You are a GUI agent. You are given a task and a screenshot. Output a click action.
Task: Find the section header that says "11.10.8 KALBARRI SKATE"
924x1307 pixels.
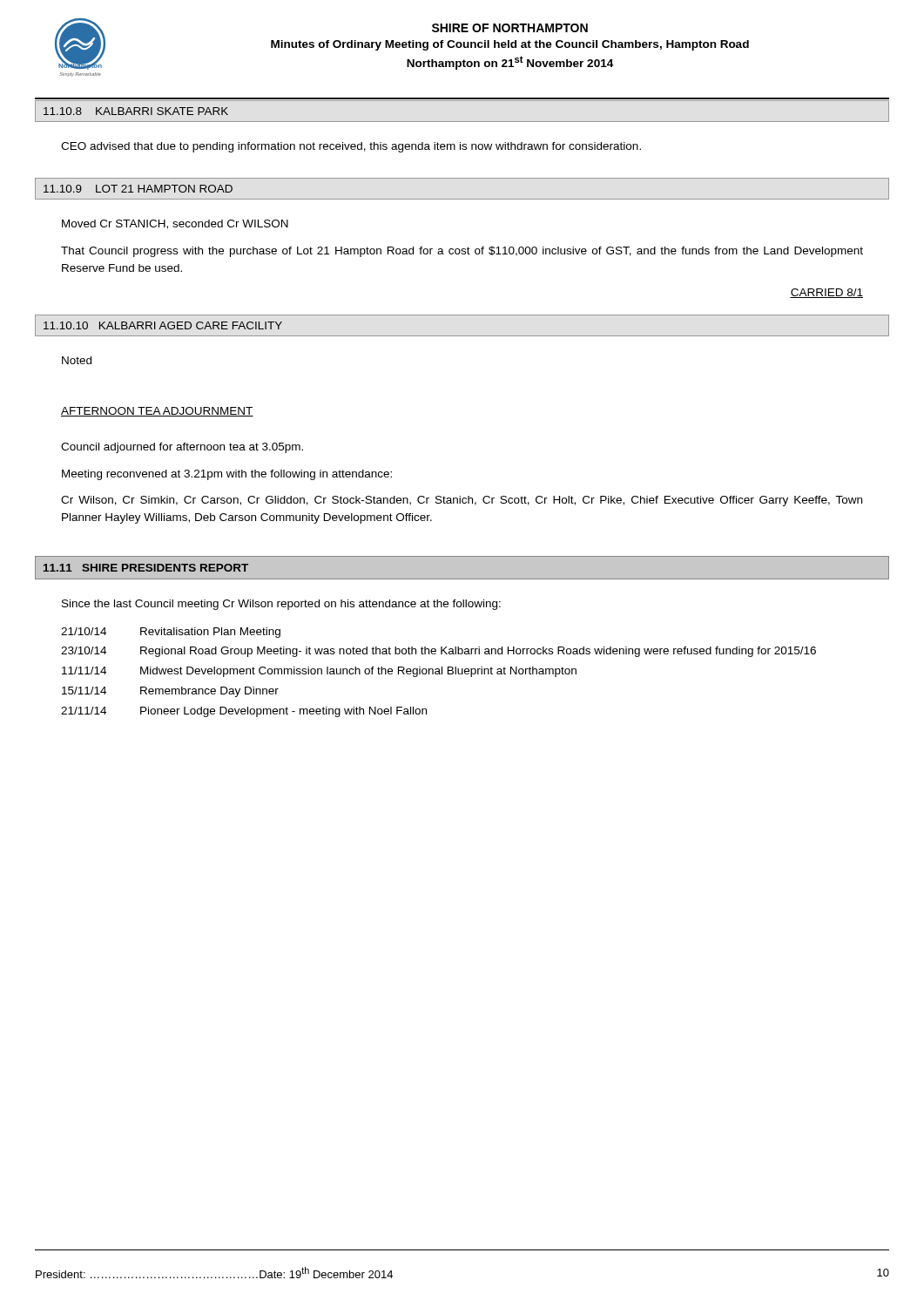tap(136, 111)
